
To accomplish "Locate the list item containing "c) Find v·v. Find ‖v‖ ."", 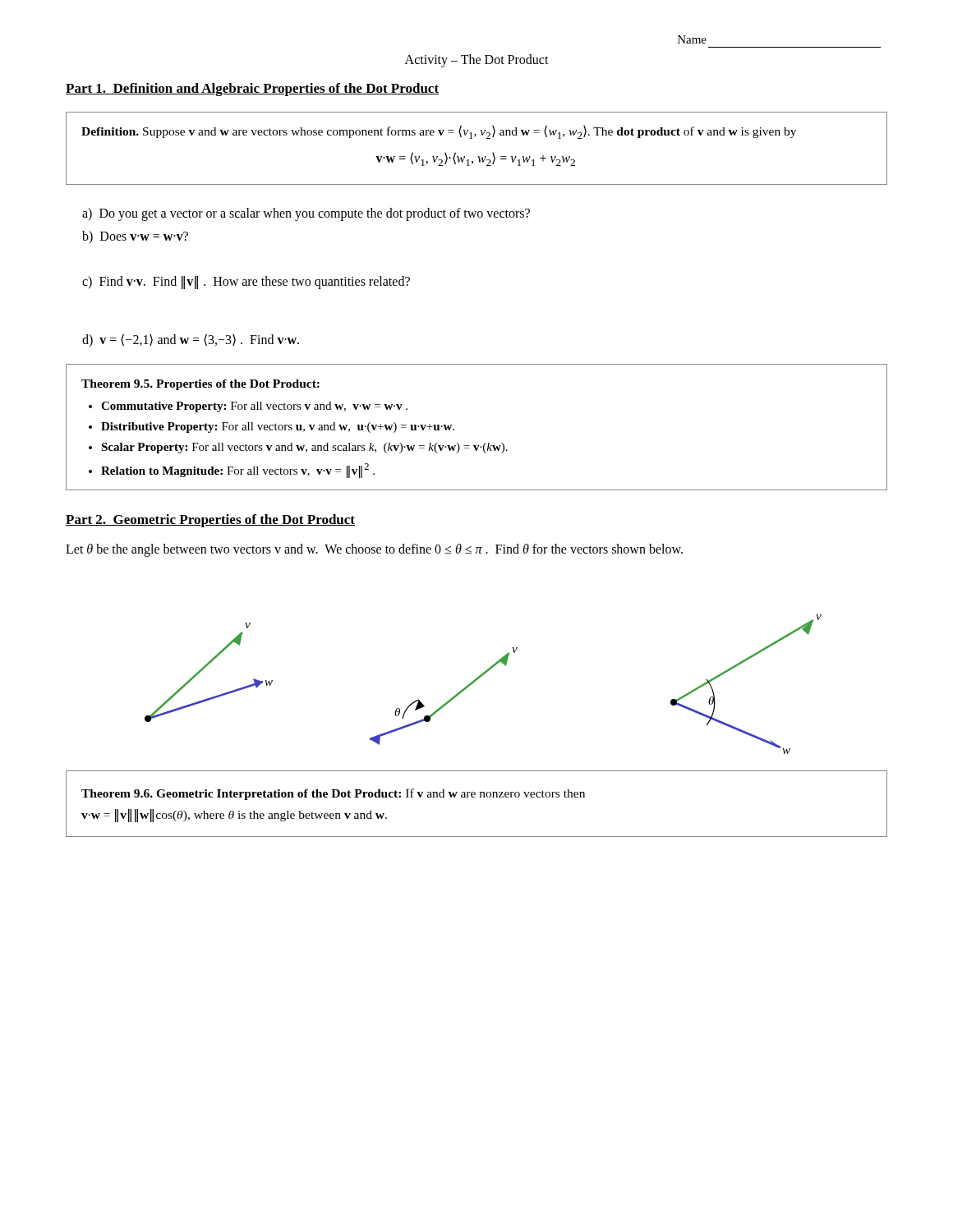I will coord(246,282).
